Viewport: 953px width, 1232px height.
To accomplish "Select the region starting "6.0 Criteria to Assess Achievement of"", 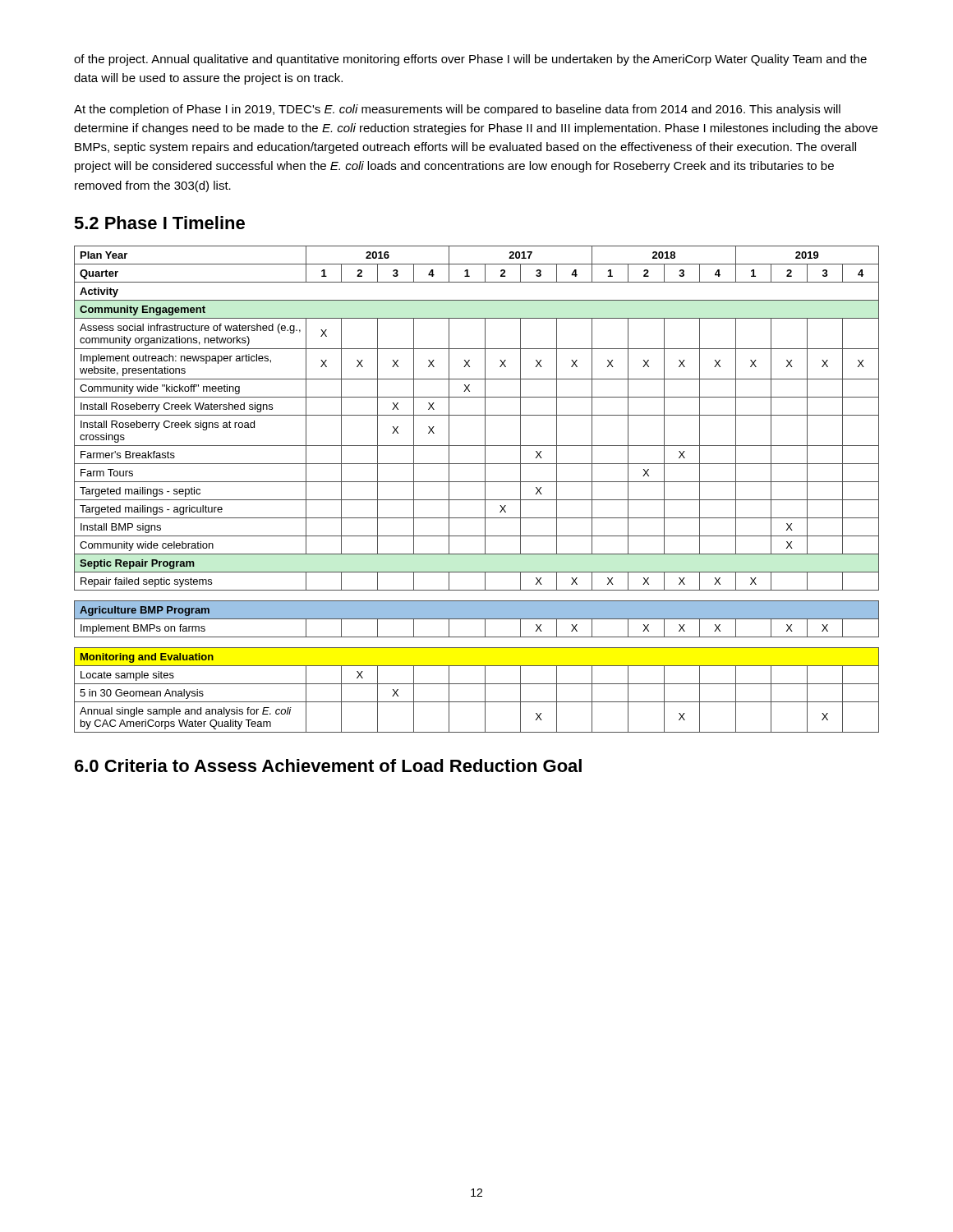I will (328, 766).
